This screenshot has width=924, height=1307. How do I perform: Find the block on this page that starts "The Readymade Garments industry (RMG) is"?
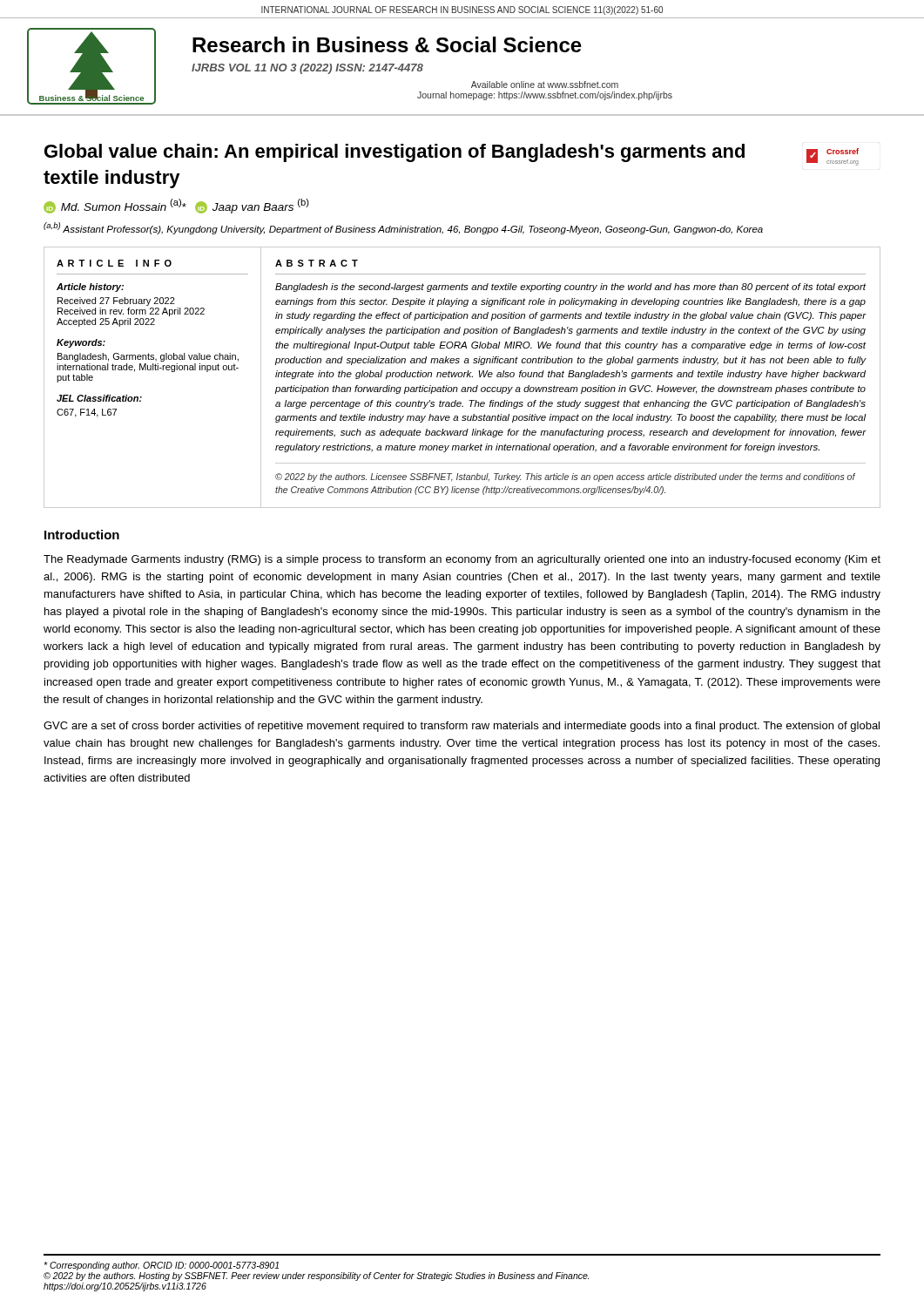[462, 629]
